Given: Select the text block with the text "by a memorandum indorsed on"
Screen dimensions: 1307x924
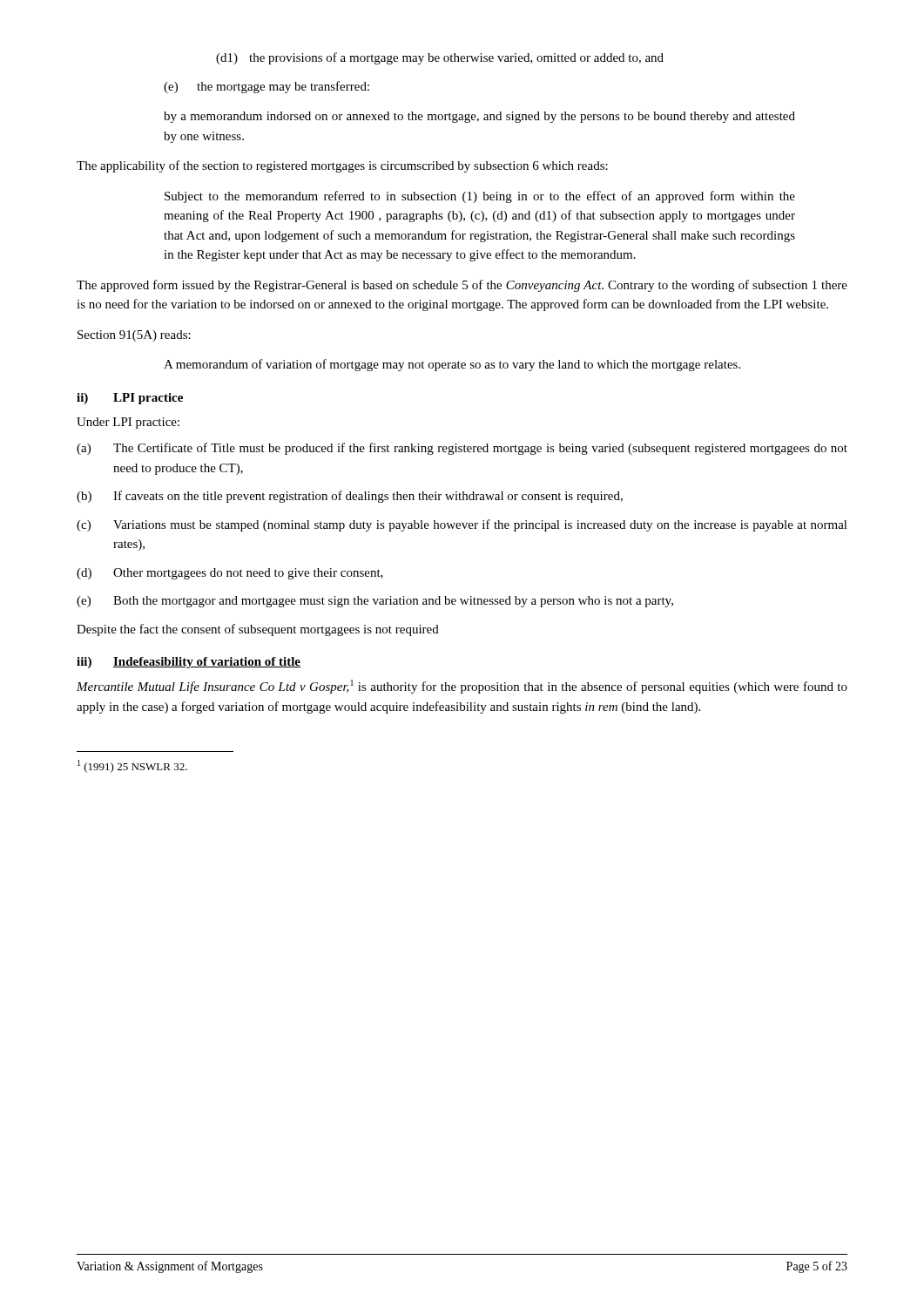Looking at the screenshot, I should click(x=479, y=126).
